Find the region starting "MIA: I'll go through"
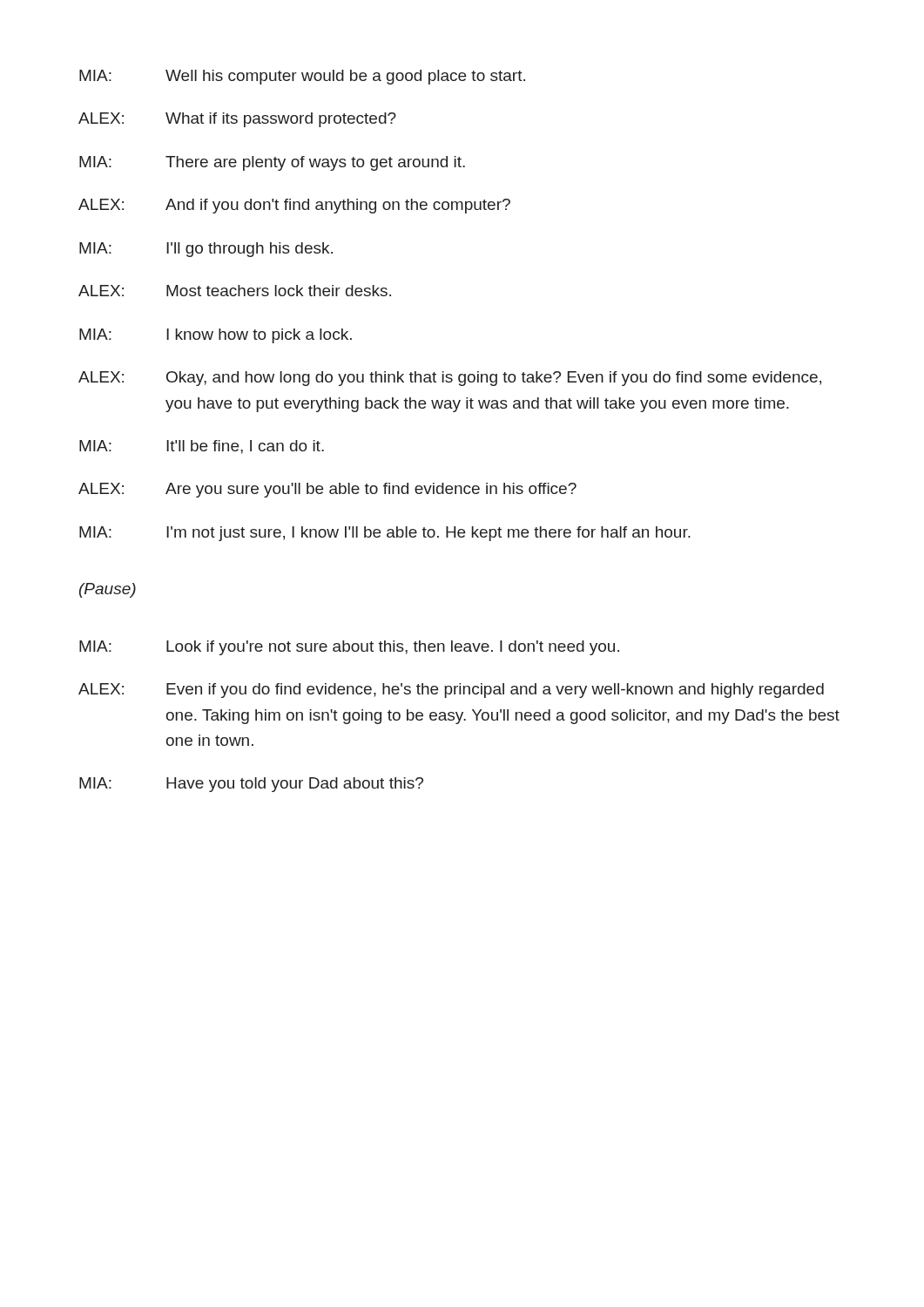 (x=206, y=250)
